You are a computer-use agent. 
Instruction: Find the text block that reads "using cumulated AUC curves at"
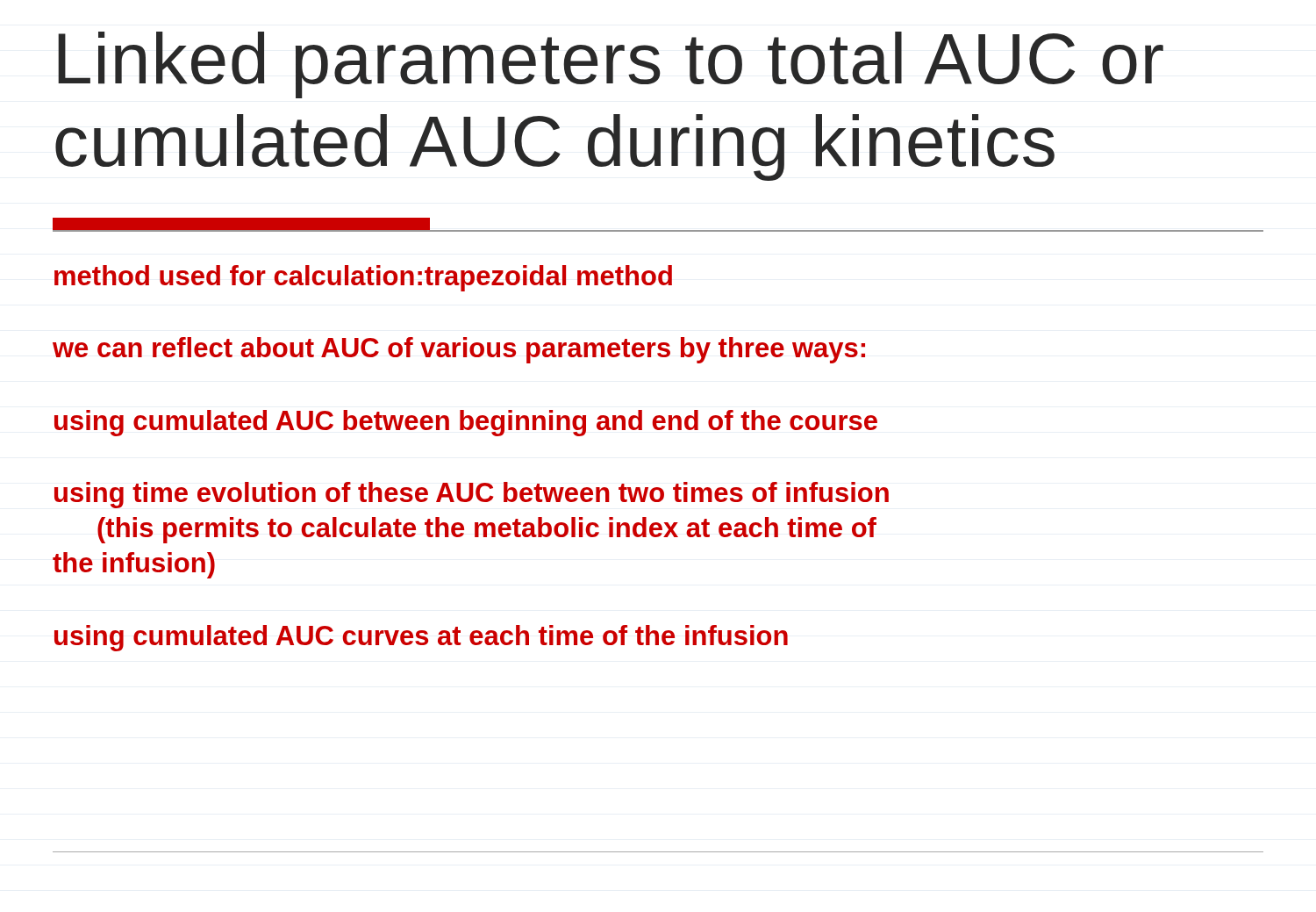(421, 636)
